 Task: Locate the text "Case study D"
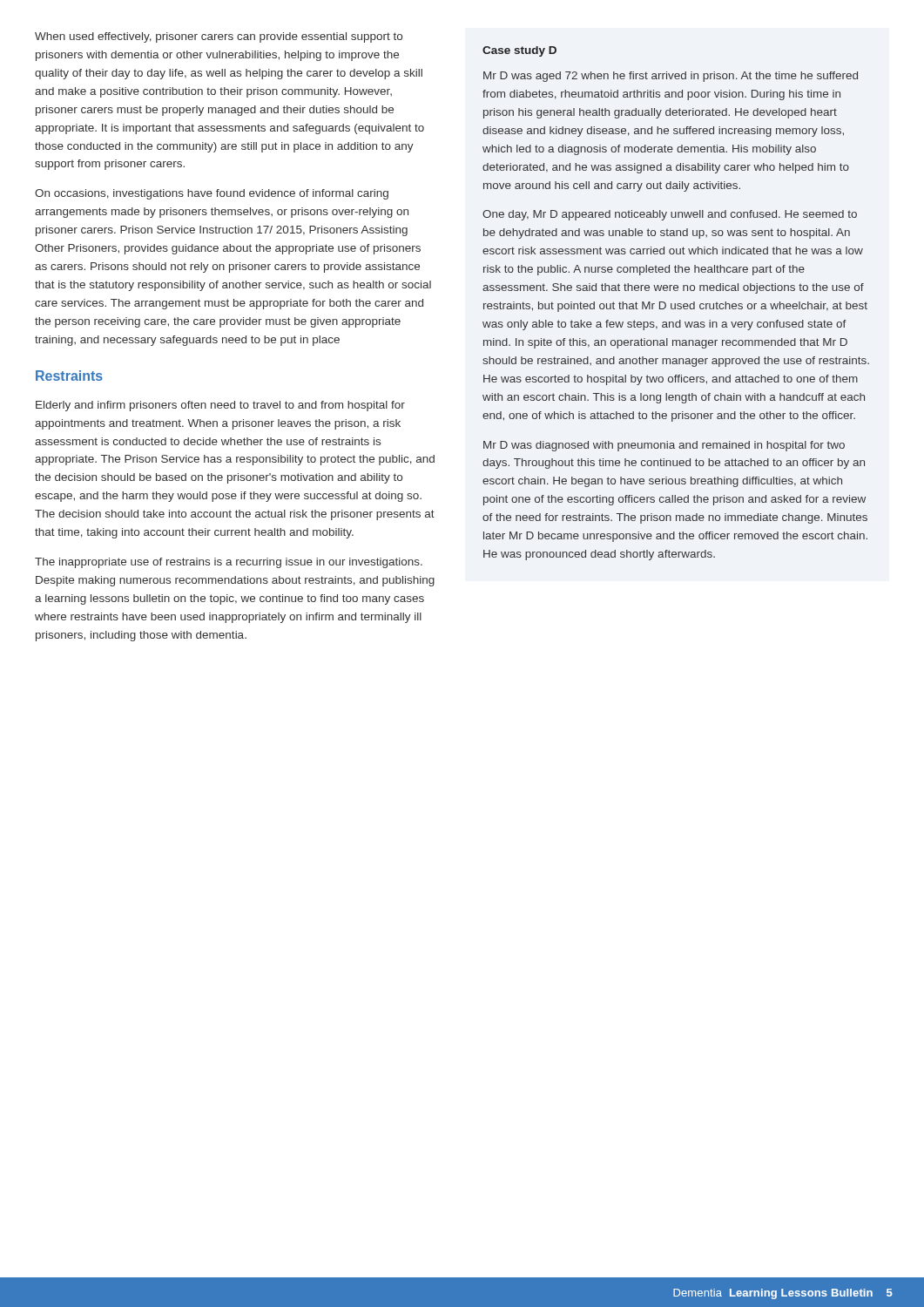(x=520, y=50)
